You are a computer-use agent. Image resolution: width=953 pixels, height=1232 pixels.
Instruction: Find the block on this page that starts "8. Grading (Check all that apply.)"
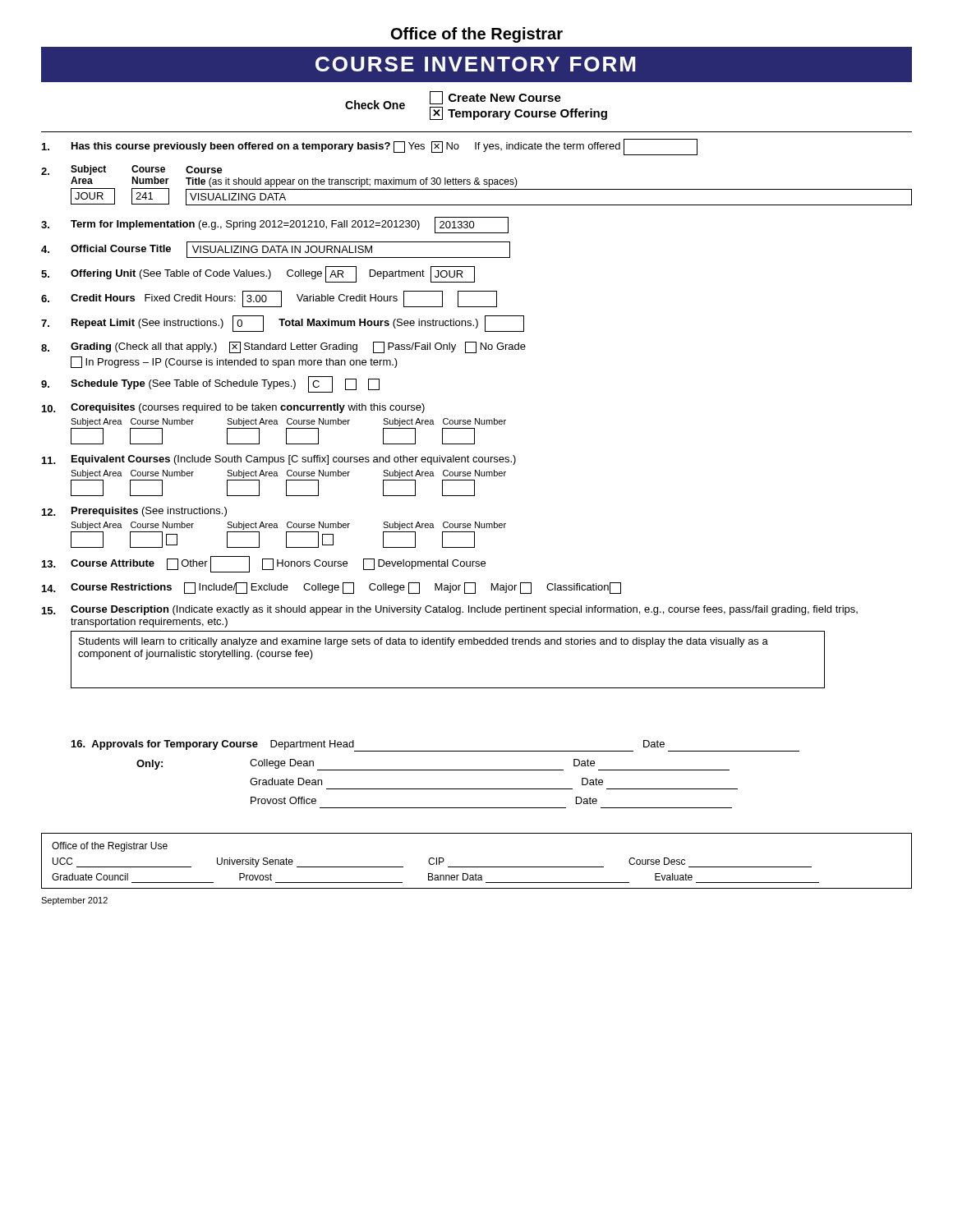point(476,354)
